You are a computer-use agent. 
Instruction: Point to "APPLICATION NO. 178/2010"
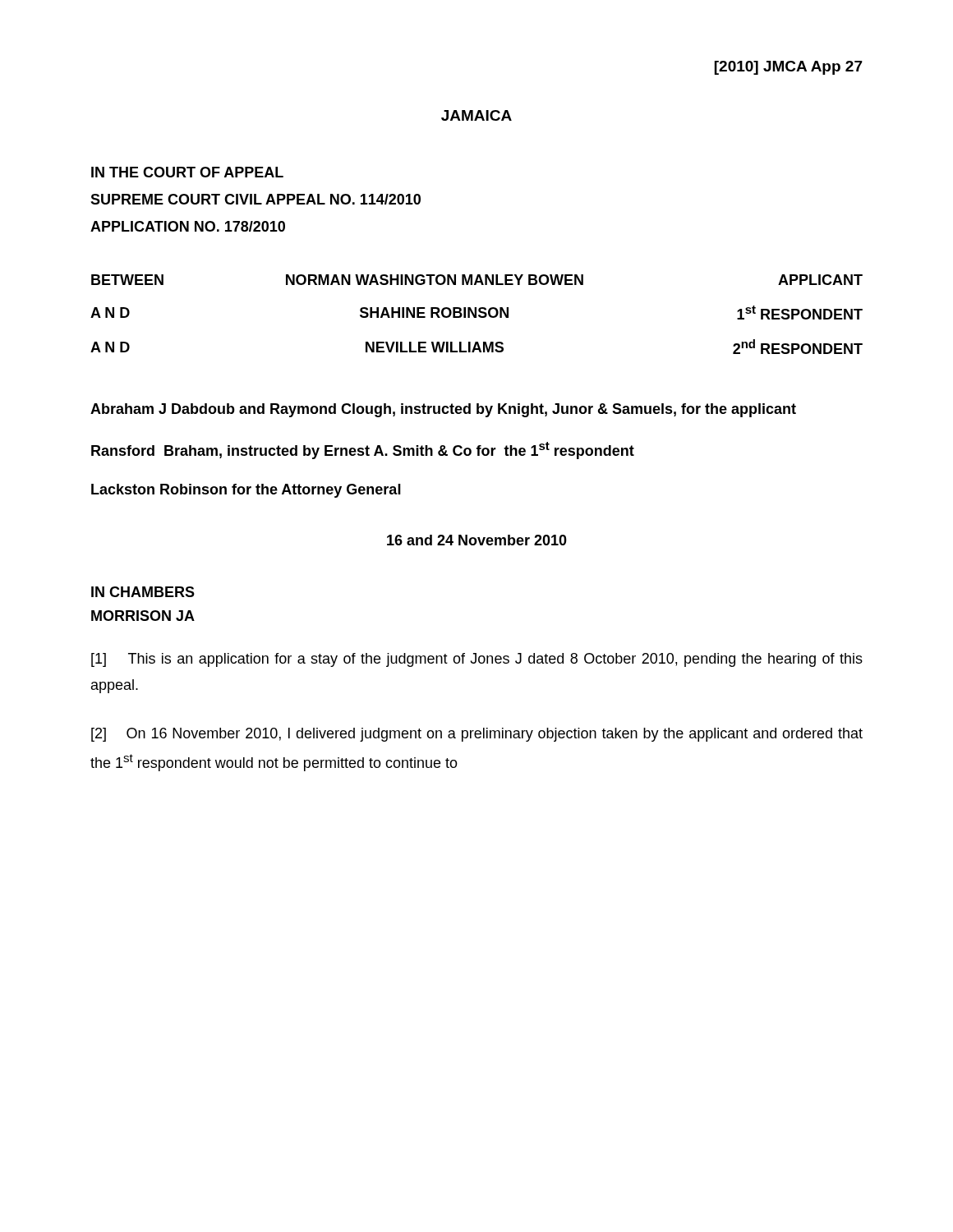coord(188,227)
